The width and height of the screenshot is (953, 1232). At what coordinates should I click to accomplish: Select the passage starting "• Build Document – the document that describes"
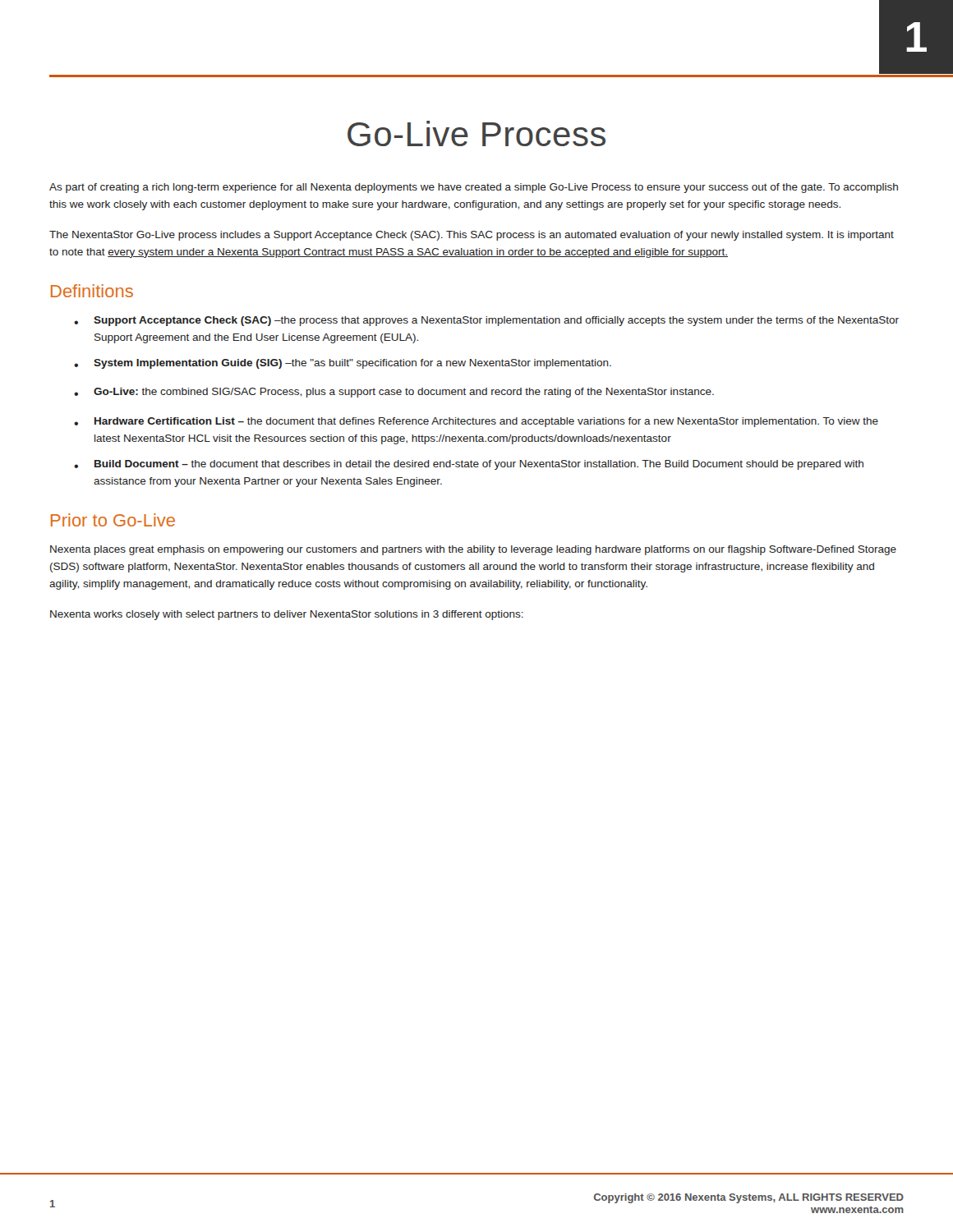[489, 473]
